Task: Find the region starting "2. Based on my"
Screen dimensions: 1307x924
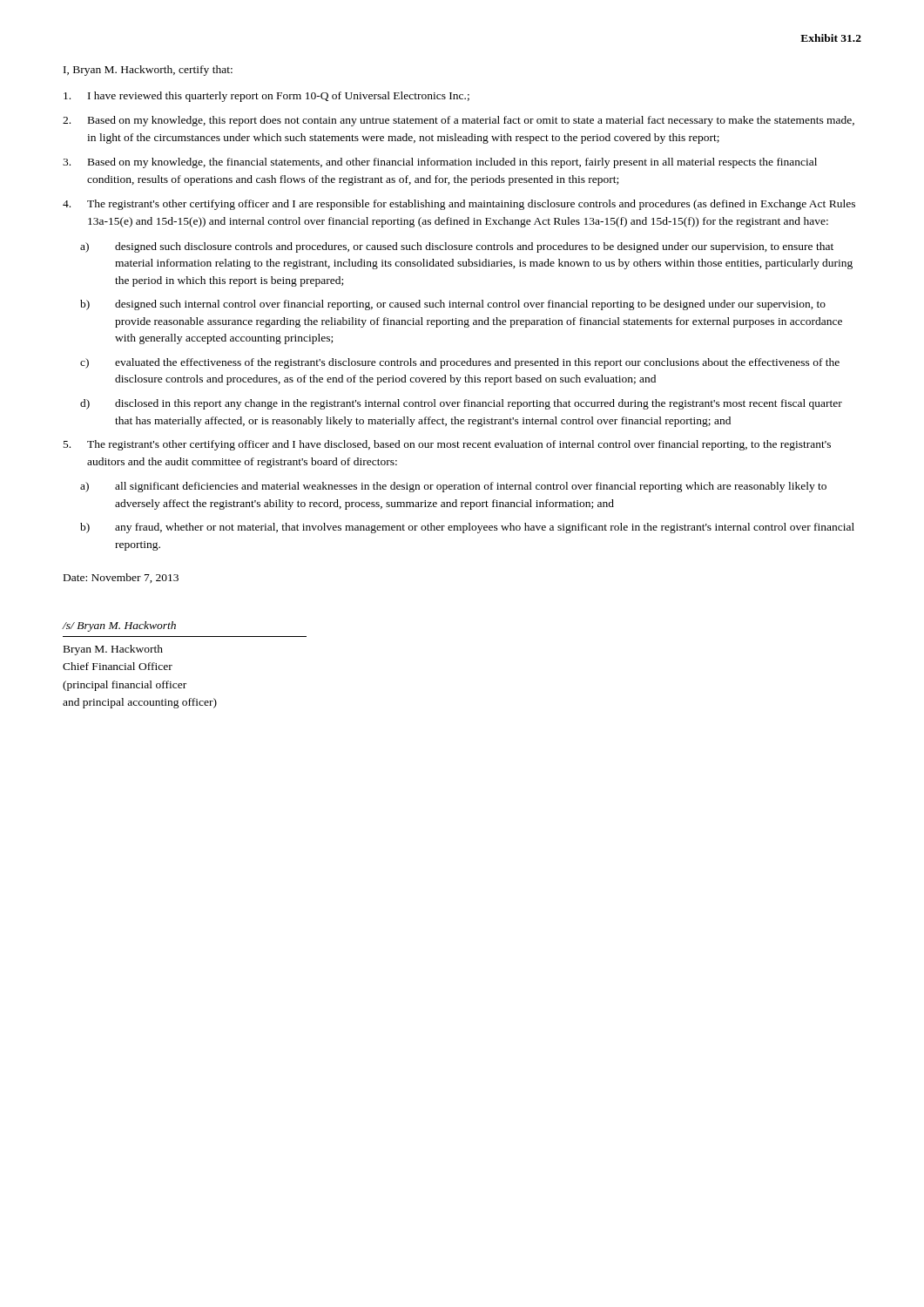Action: pyautogui.click(x=462, y=129)
